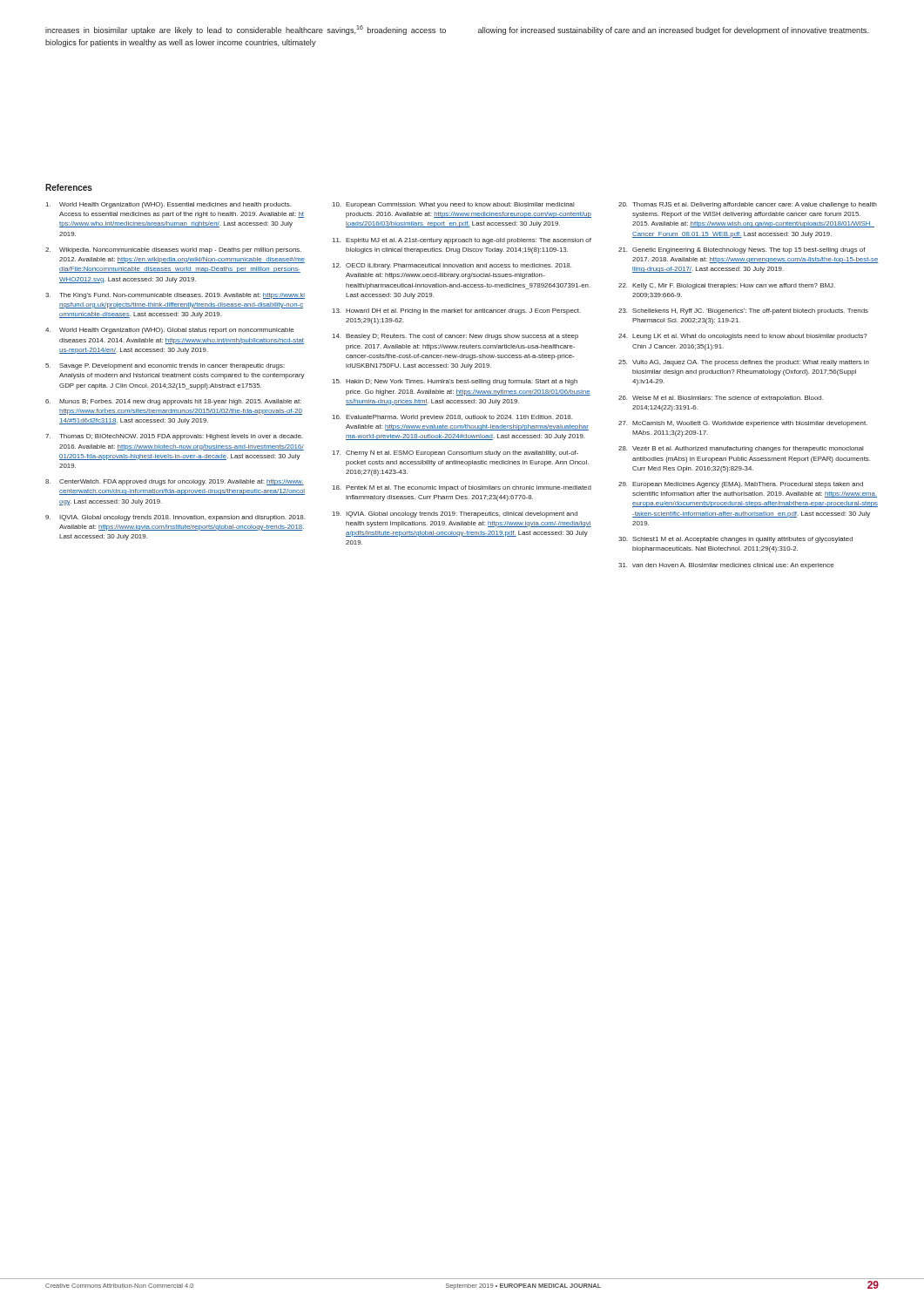
Task: Locate the element starting "9. IQVIA. Global"
Action: pos(175,527)
